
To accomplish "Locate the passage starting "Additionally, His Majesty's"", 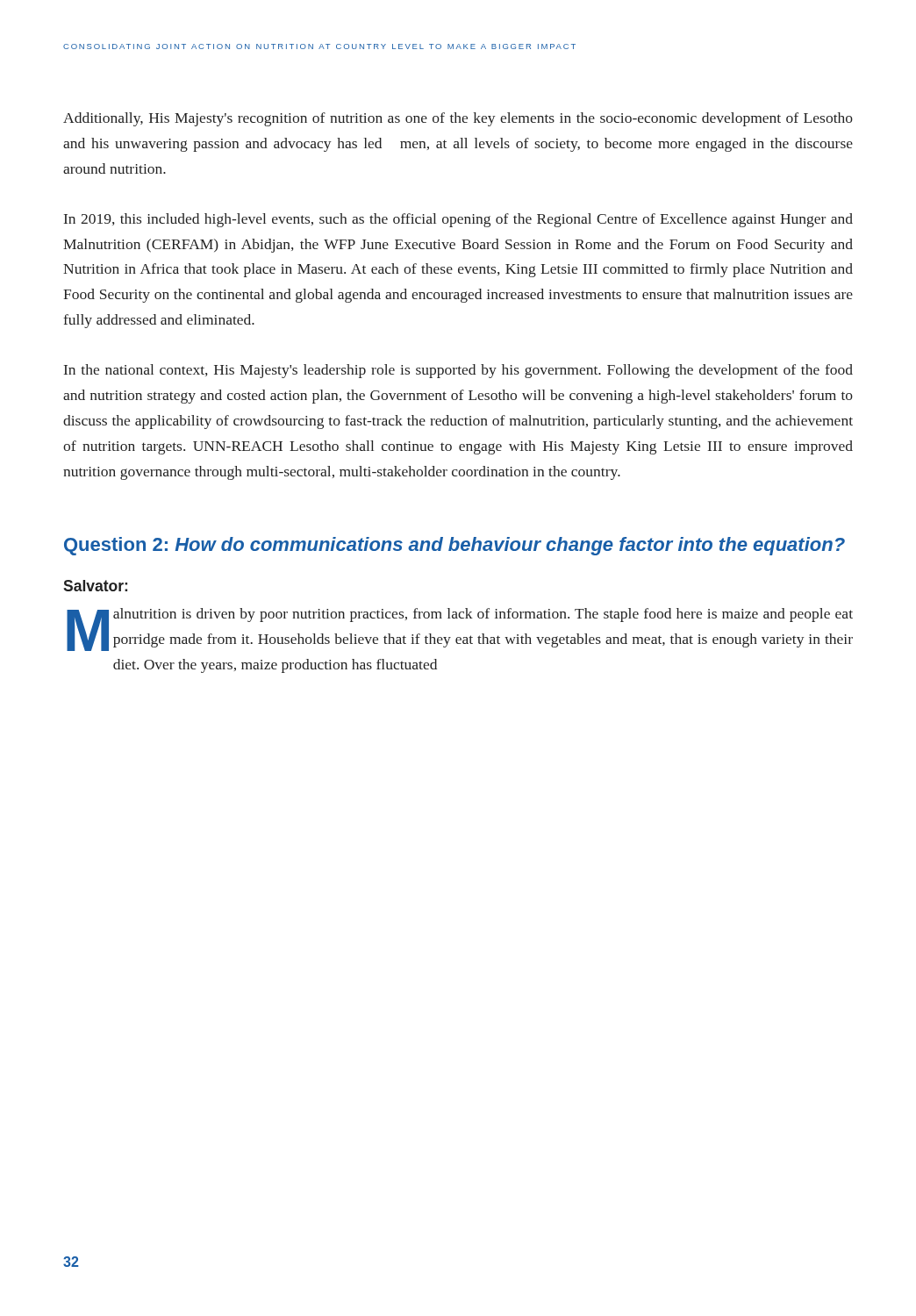I will [458, 143].
